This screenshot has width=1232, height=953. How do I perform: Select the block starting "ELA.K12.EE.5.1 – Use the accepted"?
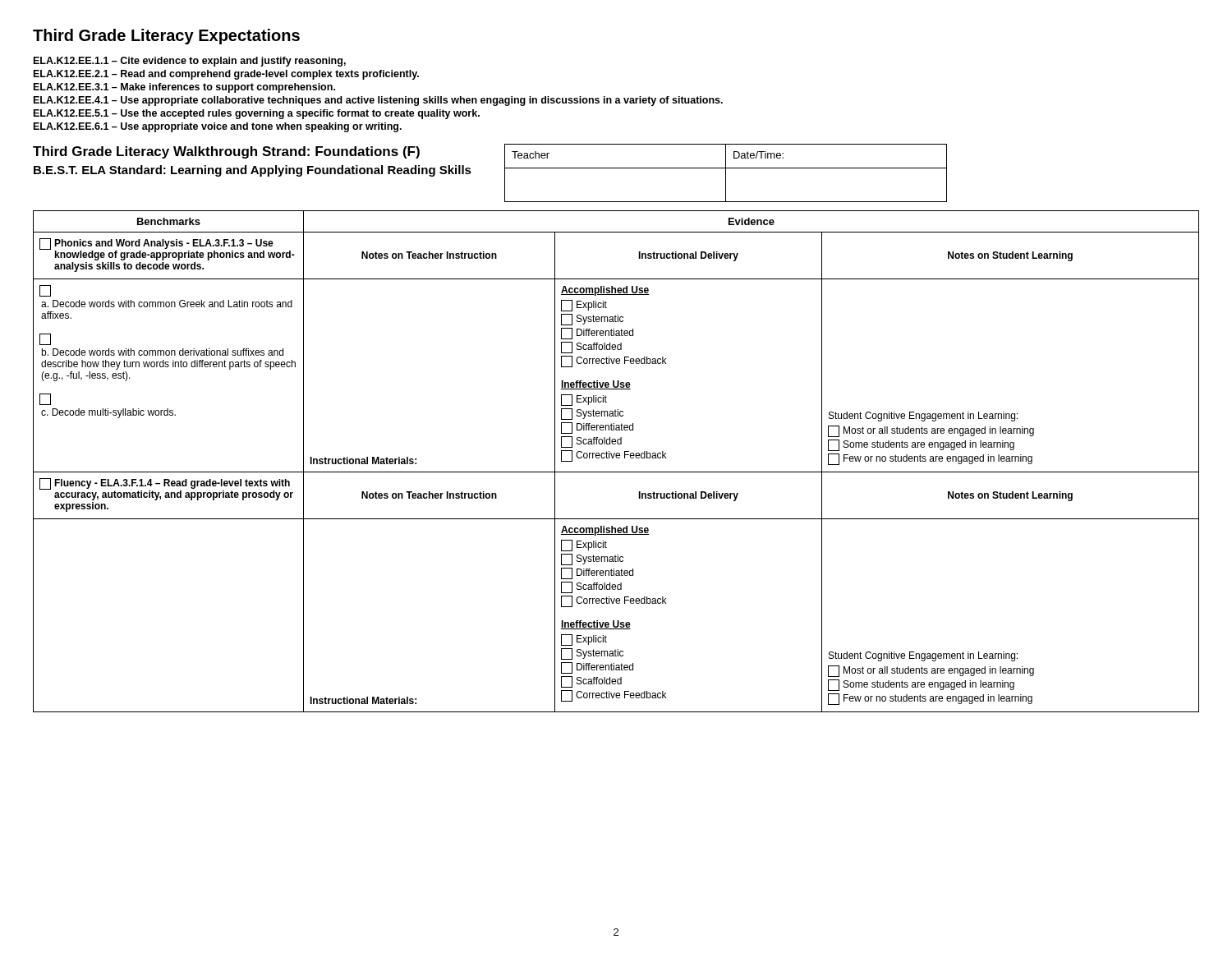pos(257,113)
